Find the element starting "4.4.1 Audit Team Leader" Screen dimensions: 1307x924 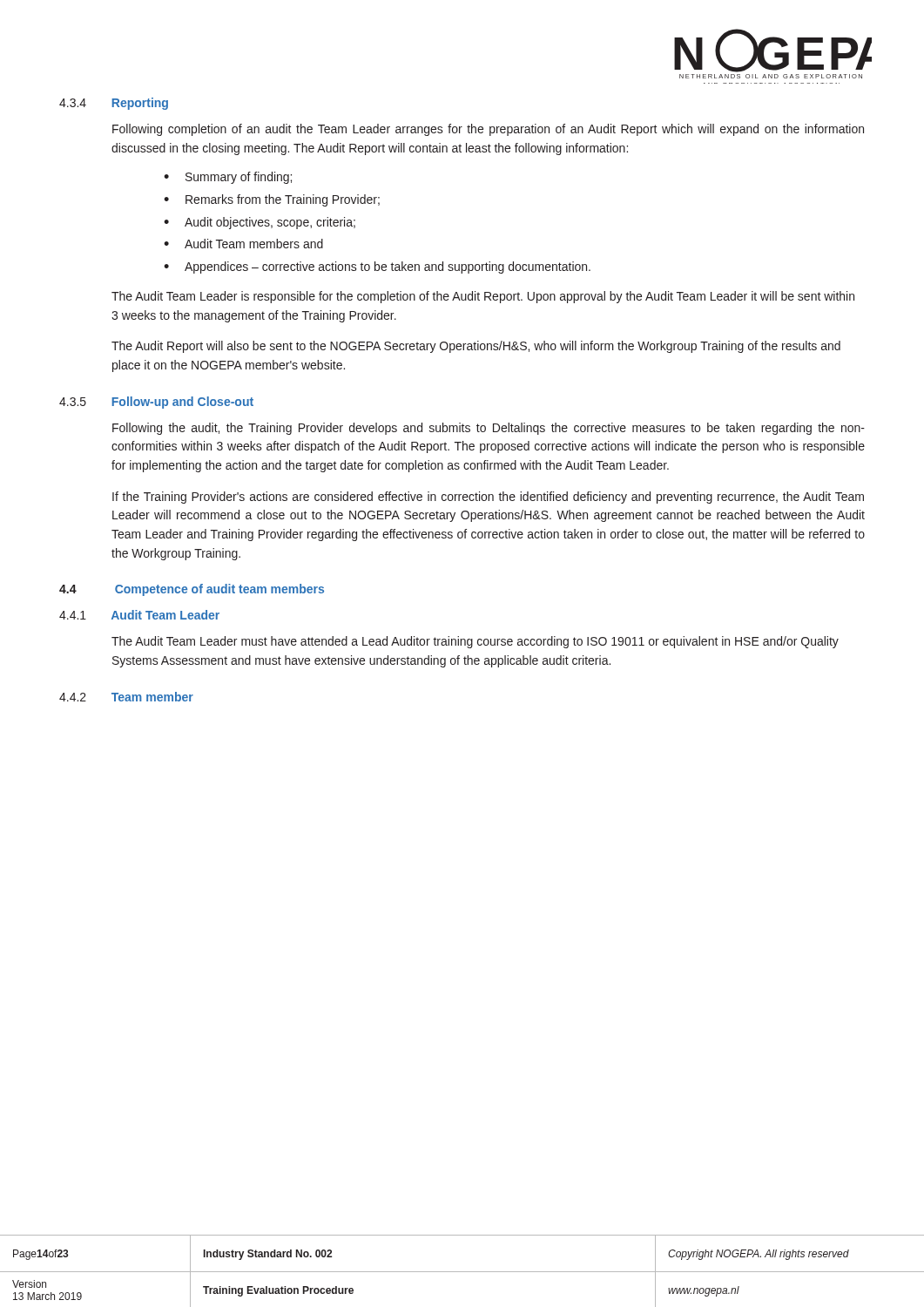[139, 615]
